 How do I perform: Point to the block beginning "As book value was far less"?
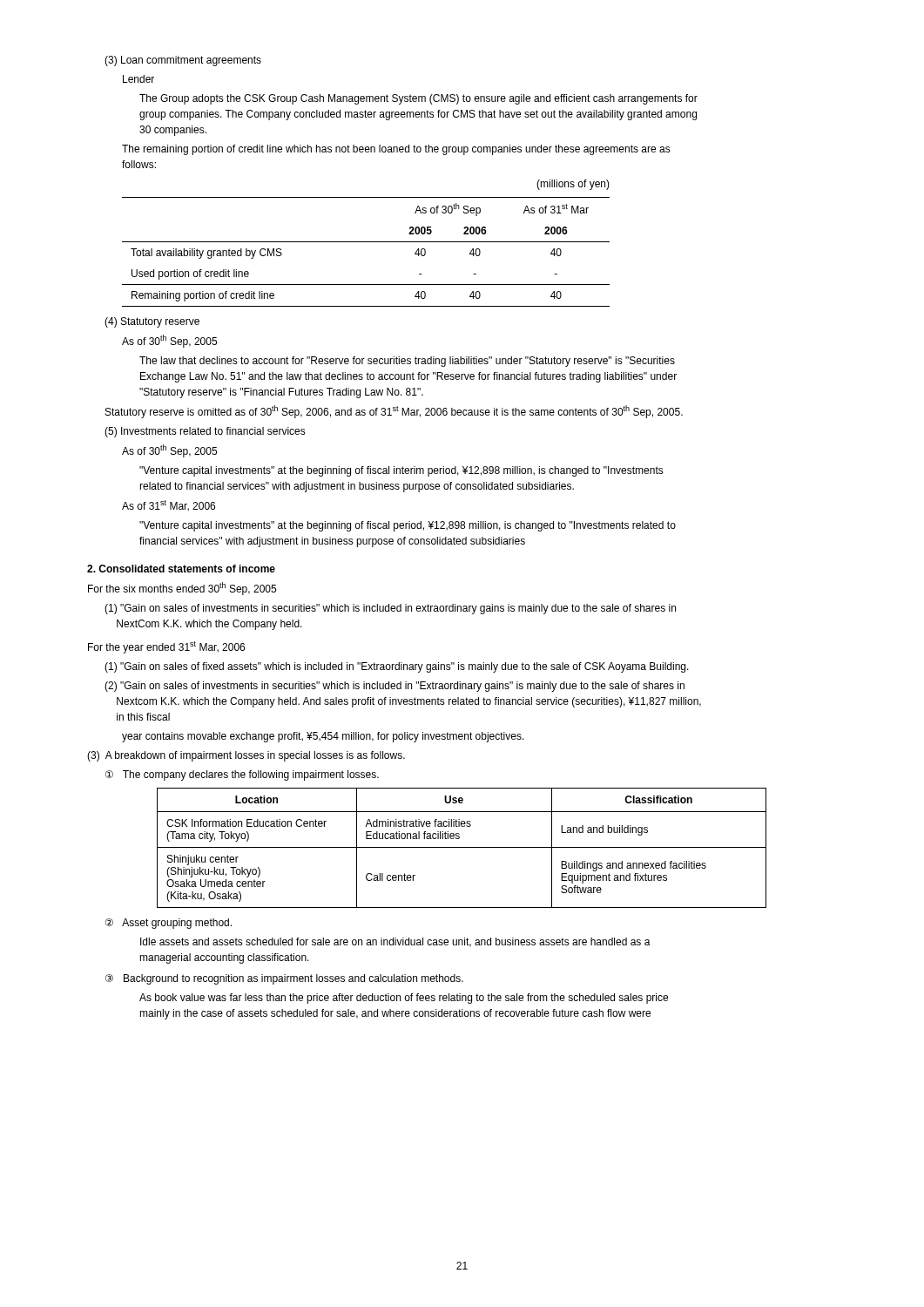click(497, 1005)
